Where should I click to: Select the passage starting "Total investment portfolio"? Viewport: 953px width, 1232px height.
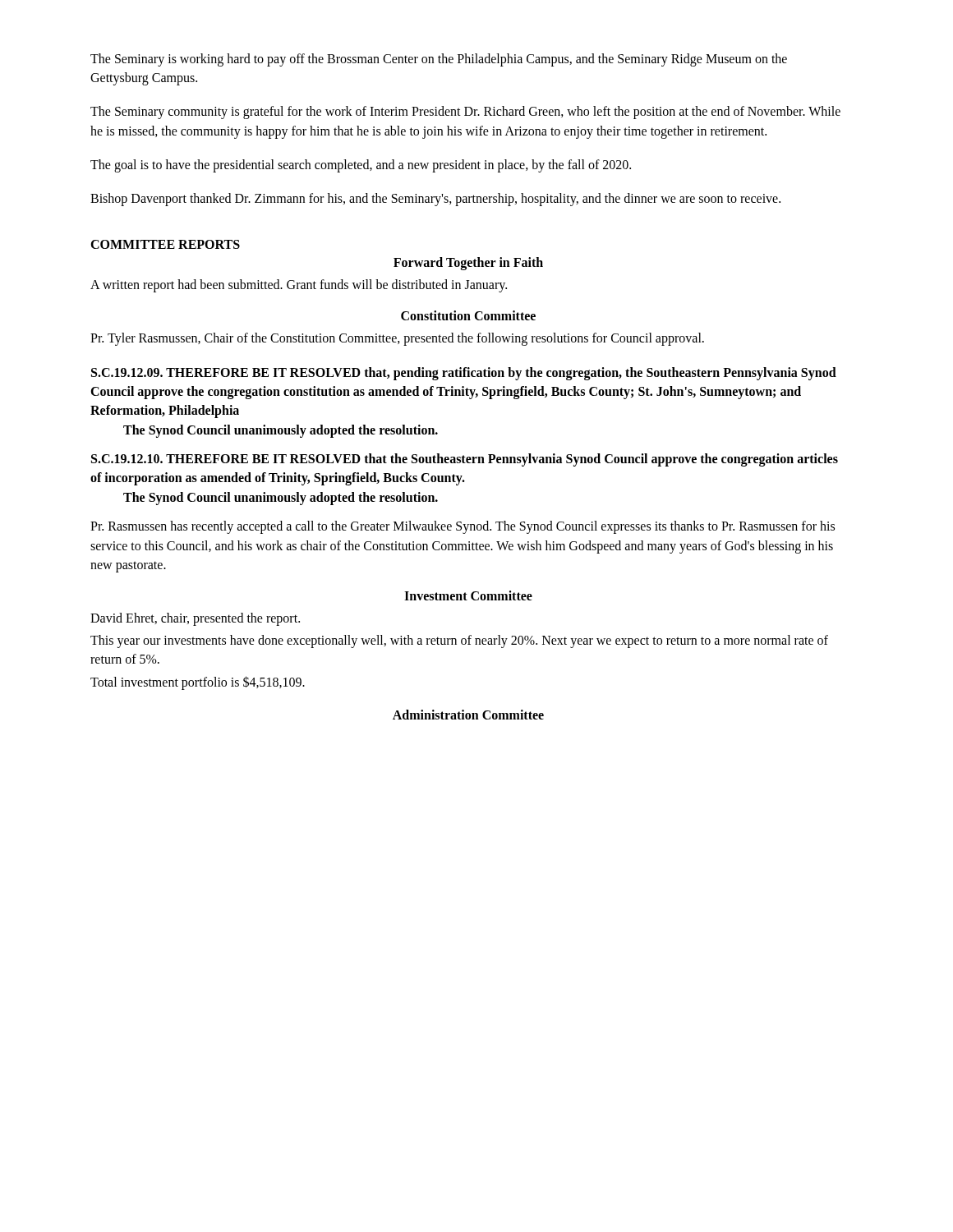click(198, 682)
